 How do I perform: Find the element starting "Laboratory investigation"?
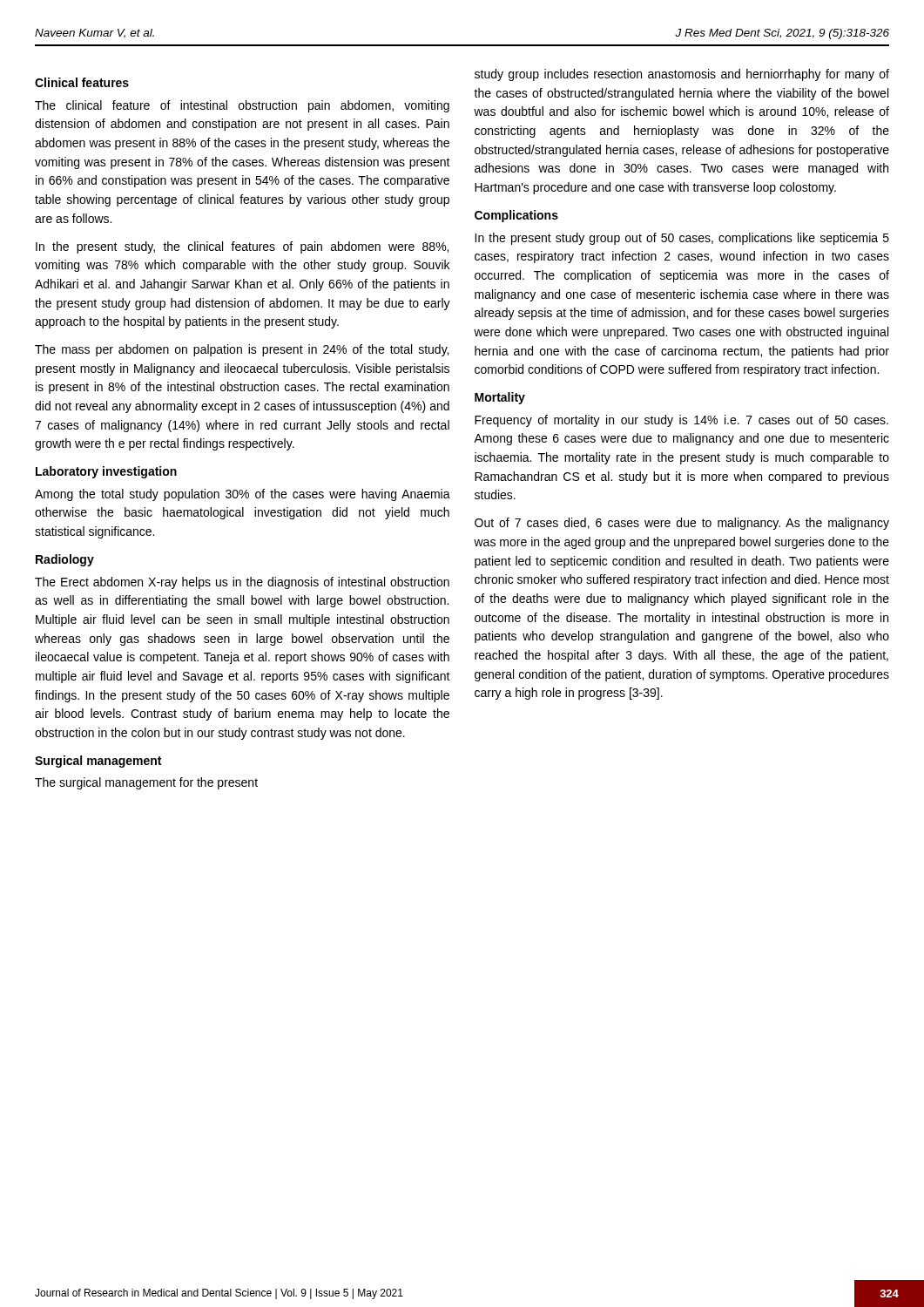tap(106, 471)
